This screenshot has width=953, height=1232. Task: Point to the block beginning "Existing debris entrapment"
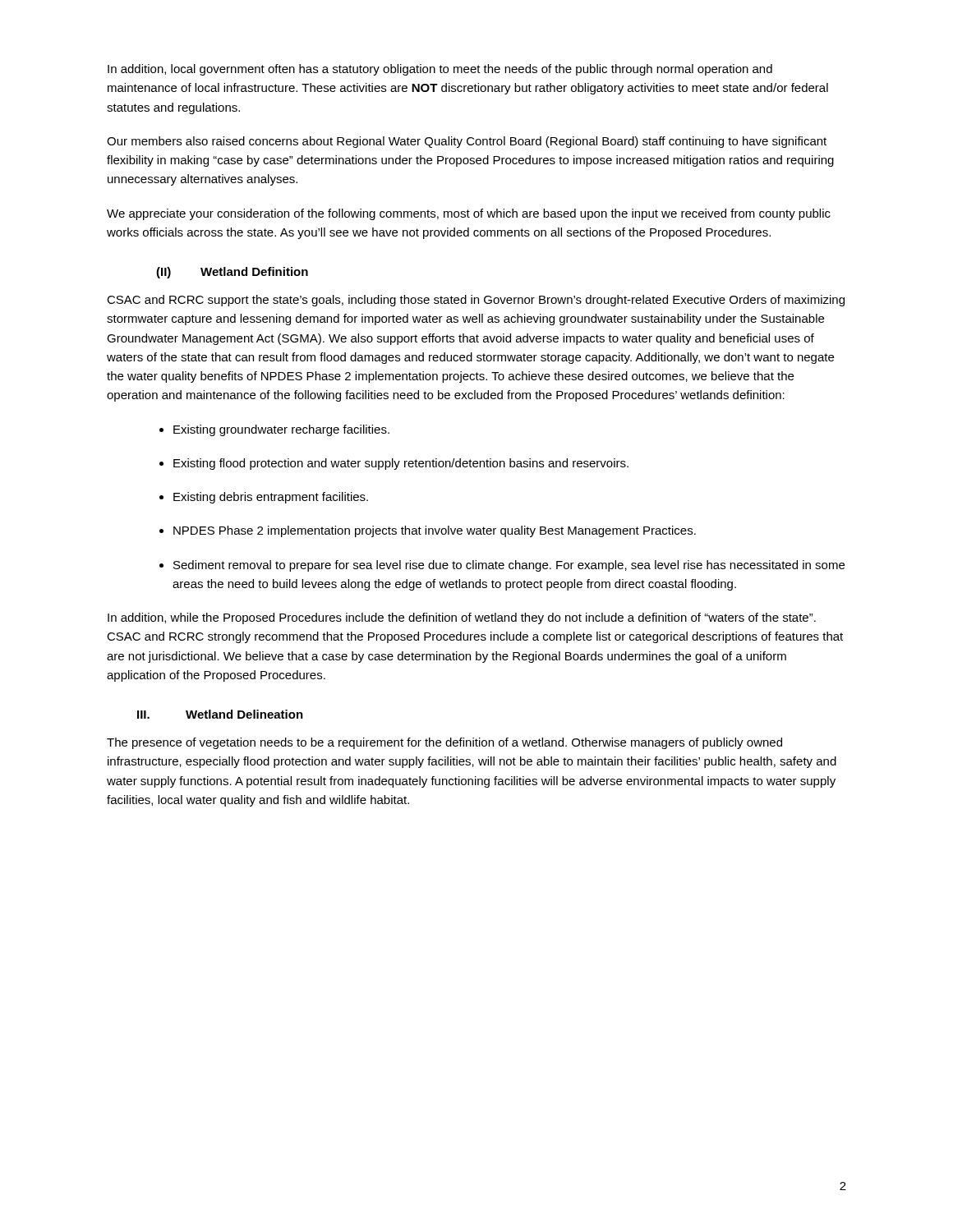coord(271,496)
